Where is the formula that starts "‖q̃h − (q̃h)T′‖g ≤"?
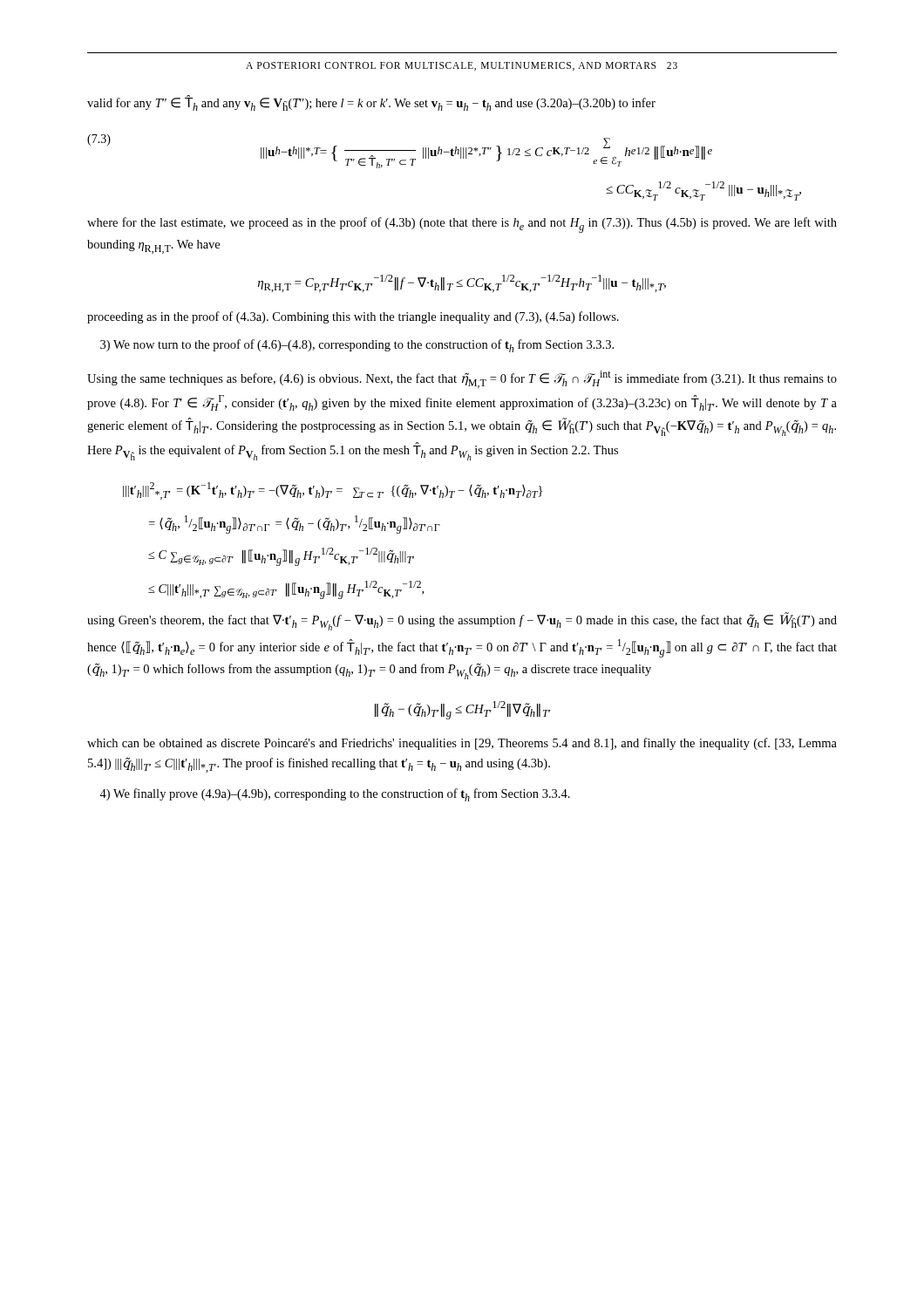The height and width of the screenshot is (1308, 924). click(462, 709)
